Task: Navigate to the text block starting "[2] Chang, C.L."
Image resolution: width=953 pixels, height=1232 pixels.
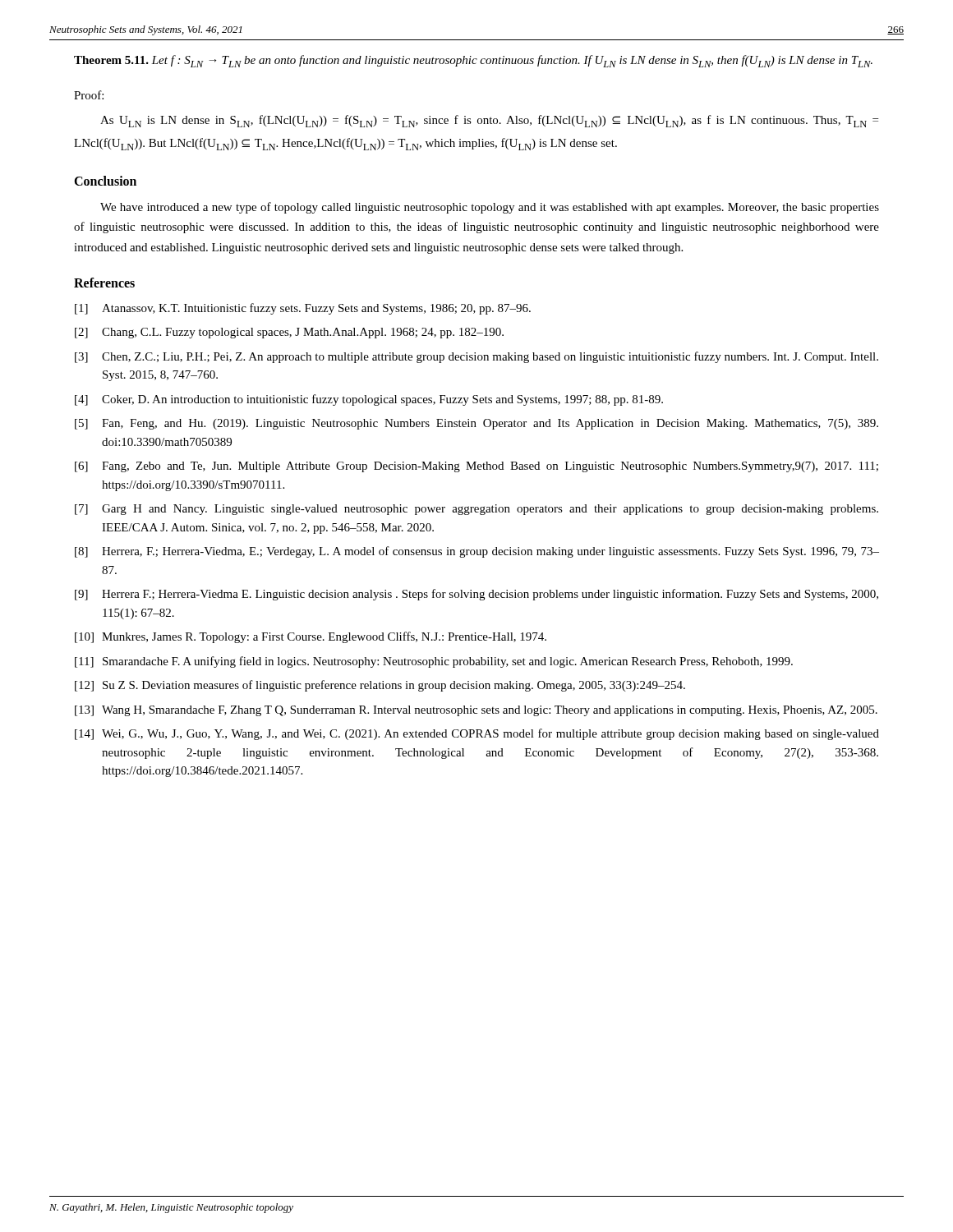Action: [x=476, y=332]
